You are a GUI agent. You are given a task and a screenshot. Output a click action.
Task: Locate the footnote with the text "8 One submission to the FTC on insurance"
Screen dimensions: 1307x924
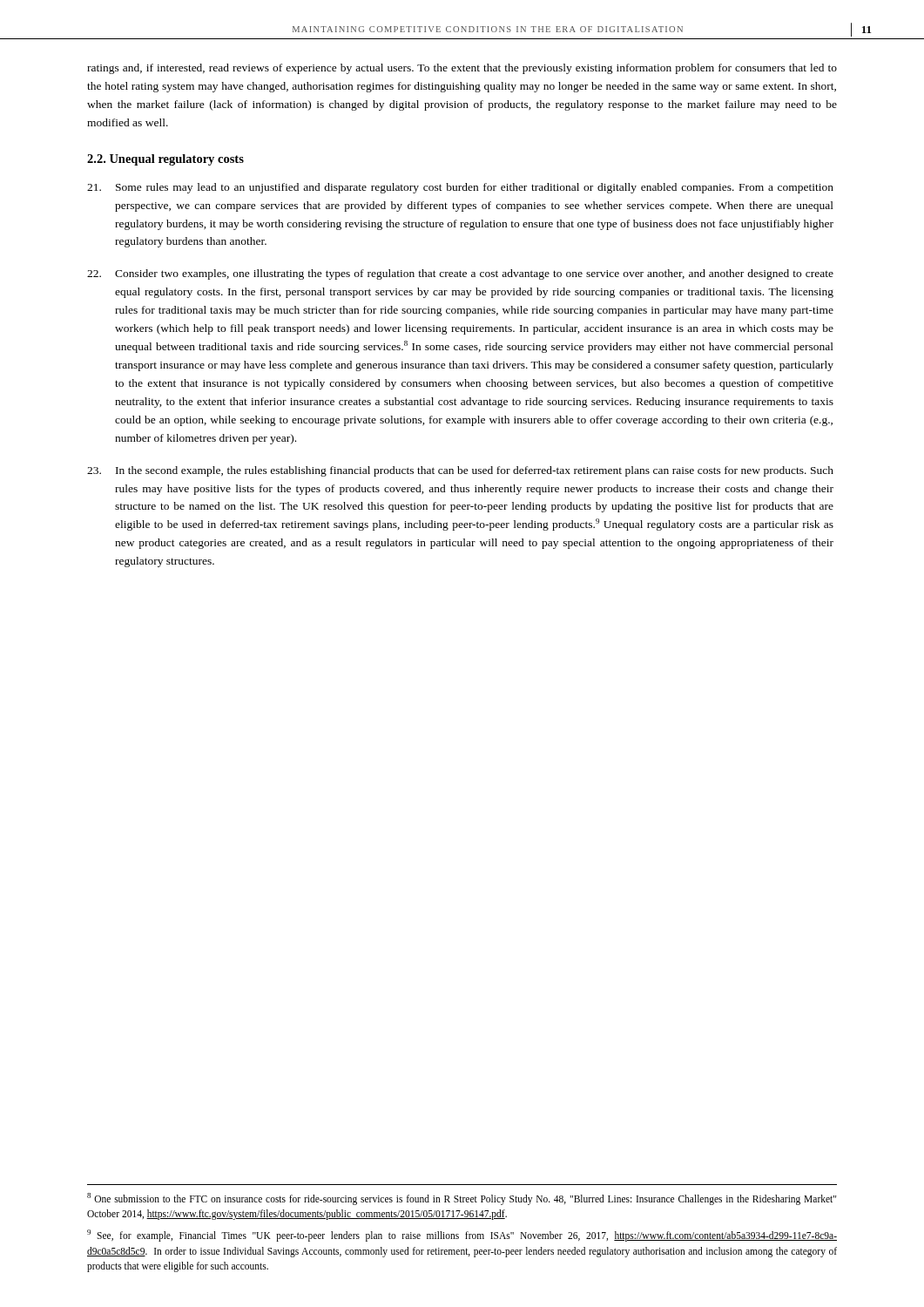pyautogui.click(x=462, y=1205)
